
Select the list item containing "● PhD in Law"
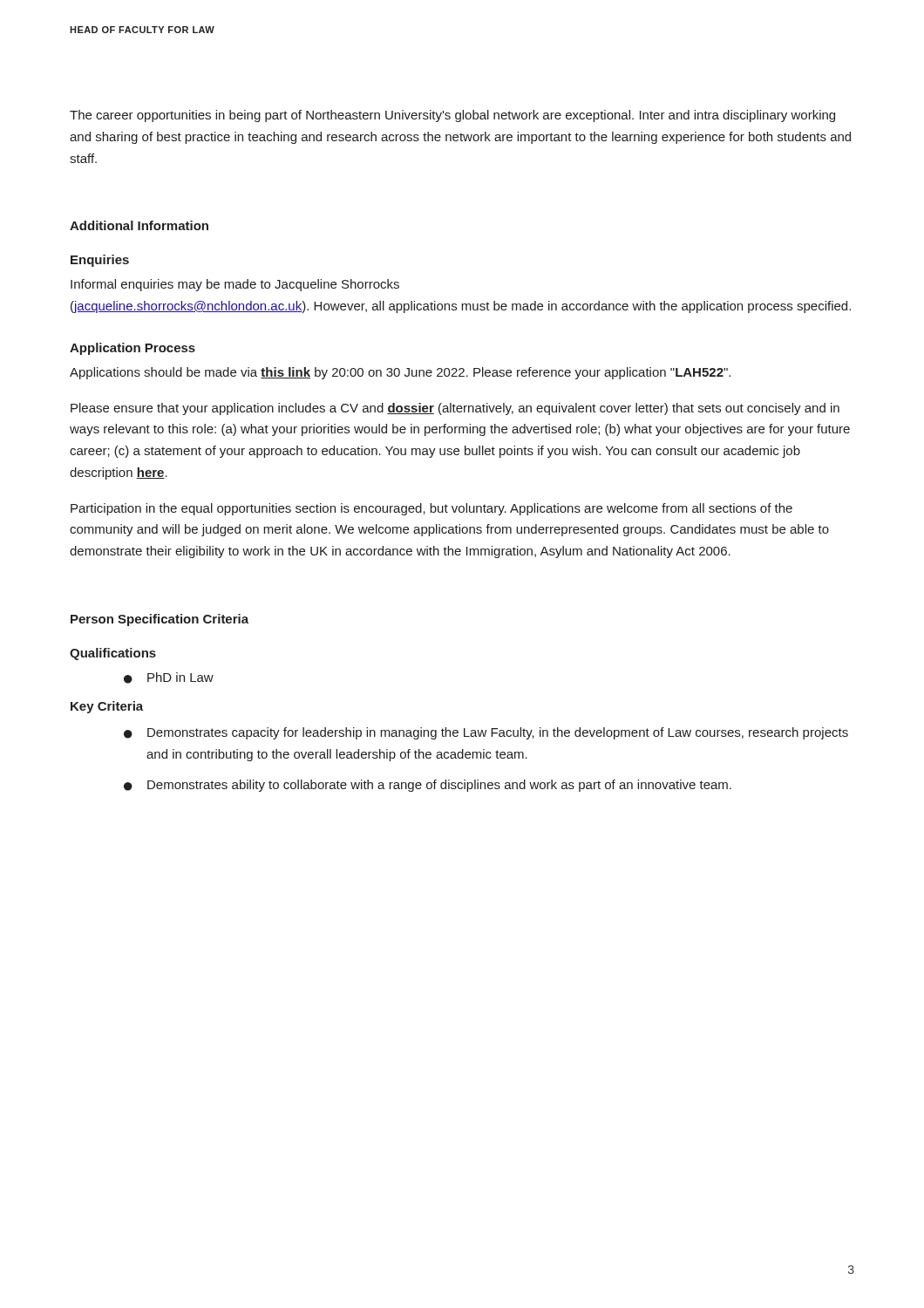[x=168, y=678]
